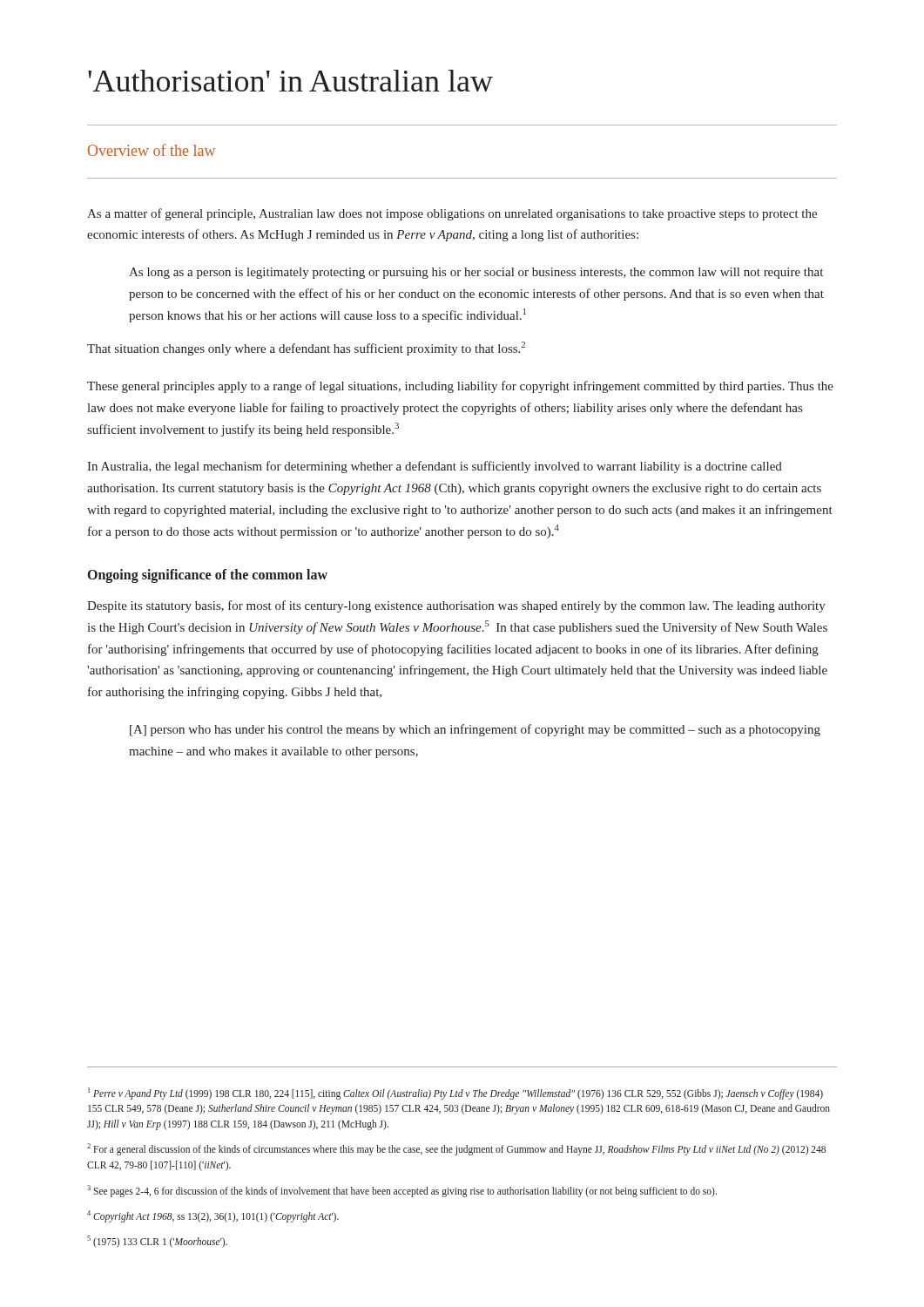Viewport: 924px width, 1307px height.
Task: Find the block on this page that starts "In Australia, the legal mechanism for determining"
Action: 462,499
